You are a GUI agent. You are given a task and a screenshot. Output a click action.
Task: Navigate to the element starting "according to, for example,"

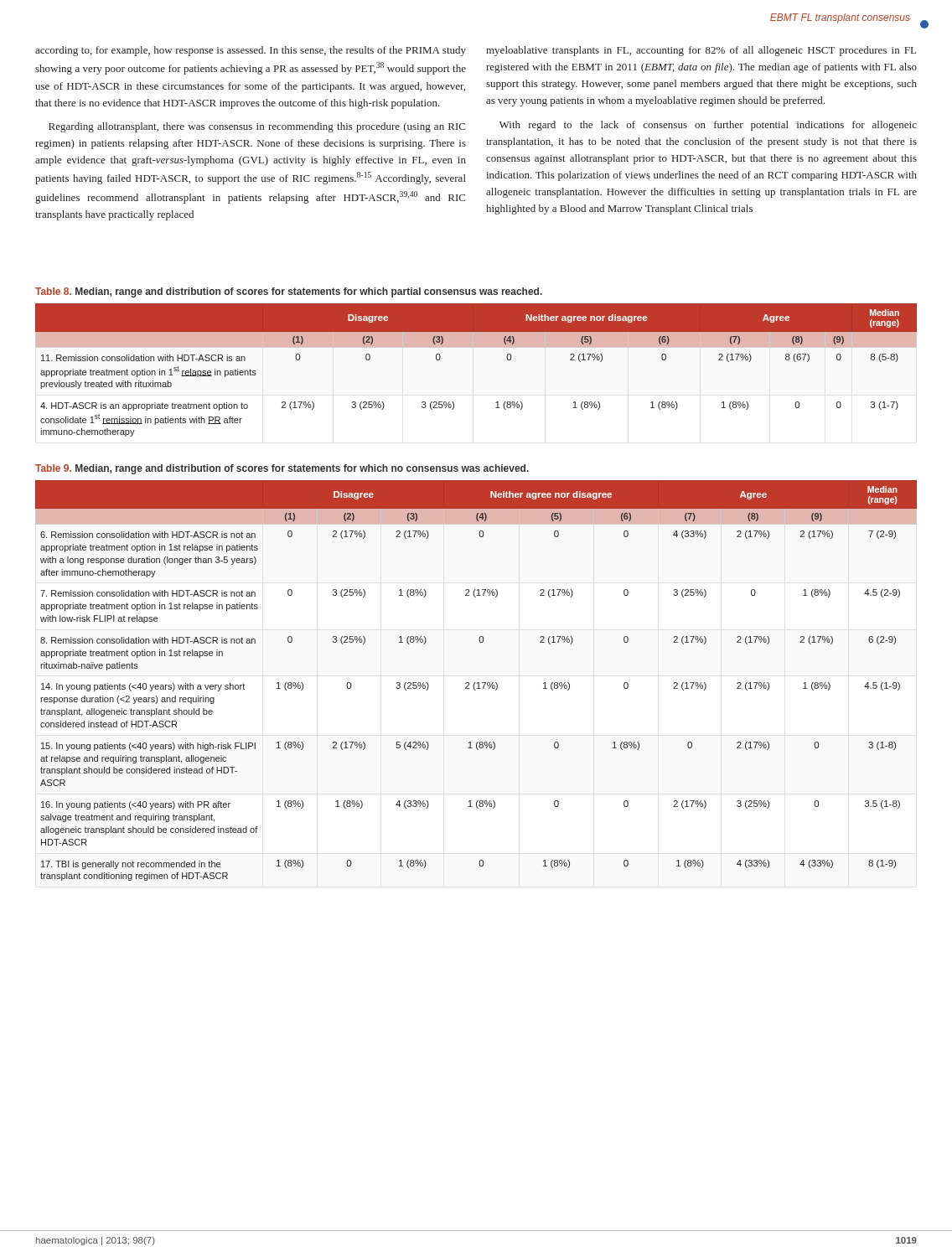[251, 133]
